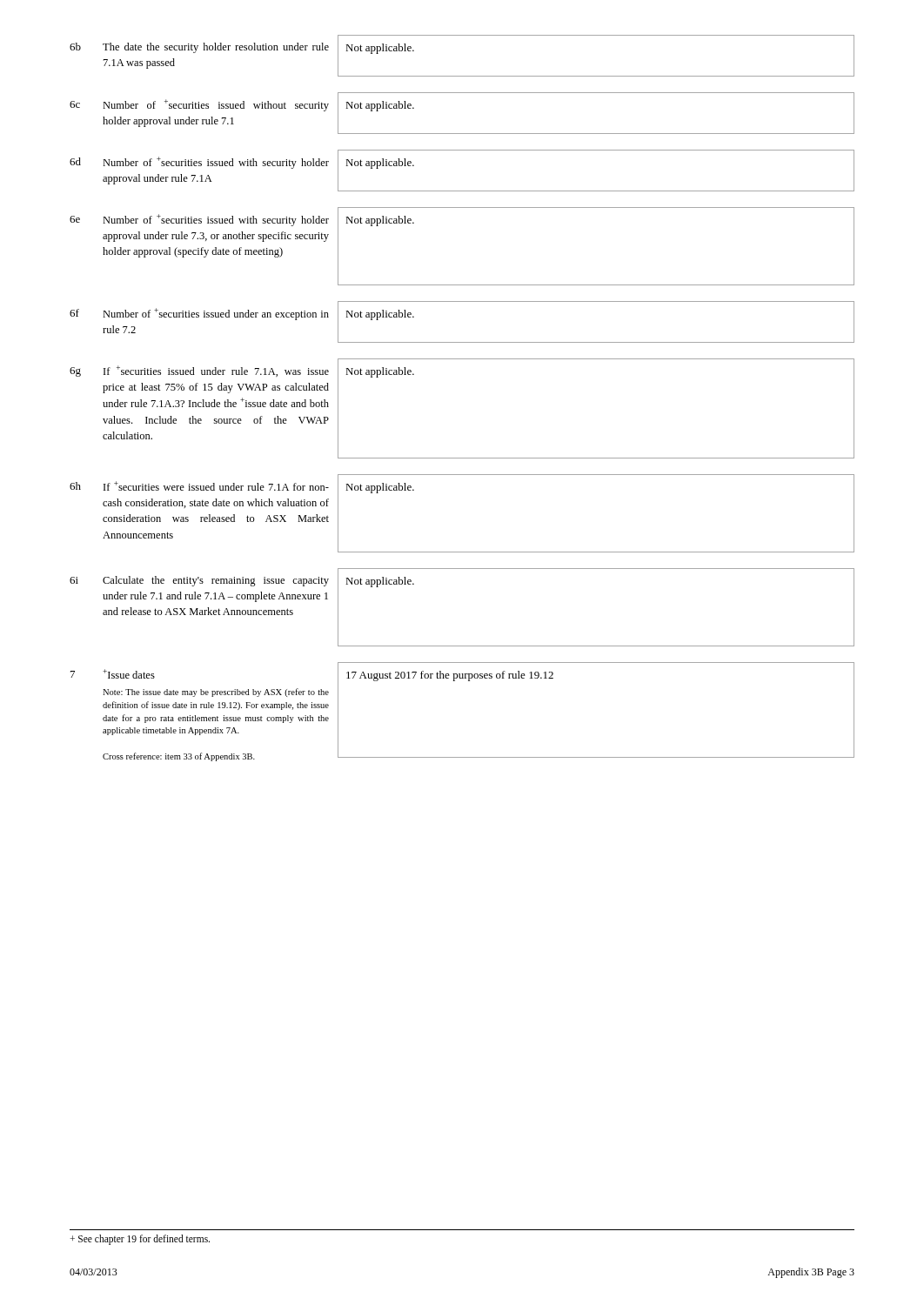Find the text starting "6i Calculate the entity's remaining issue"
The height and width of the screenshot is (1305, 924).
(x=462, y=607)
